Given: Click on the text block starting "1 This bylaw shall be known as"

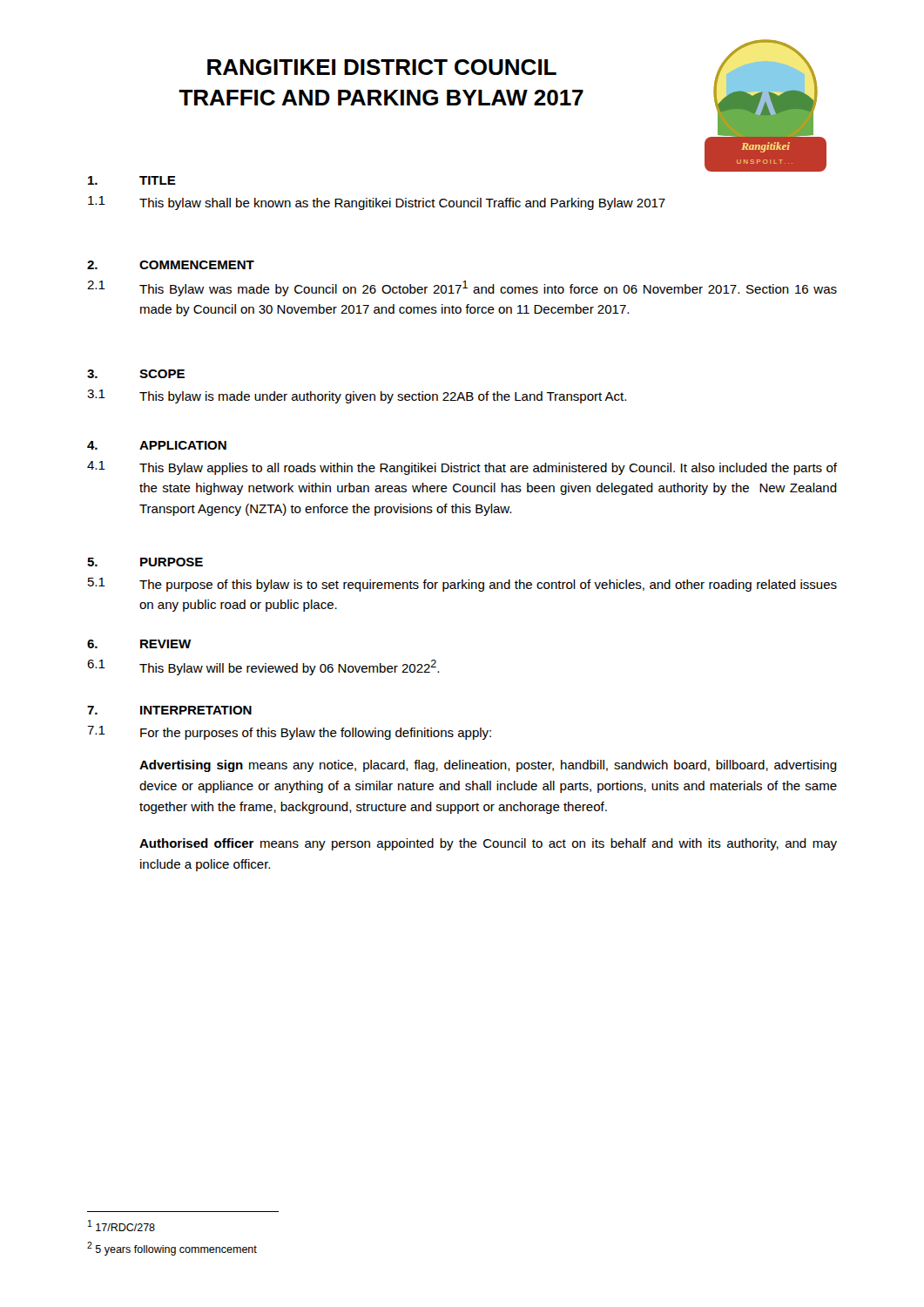Looking at the screenshot, I should pyautogui.click(x=376, y=203).
